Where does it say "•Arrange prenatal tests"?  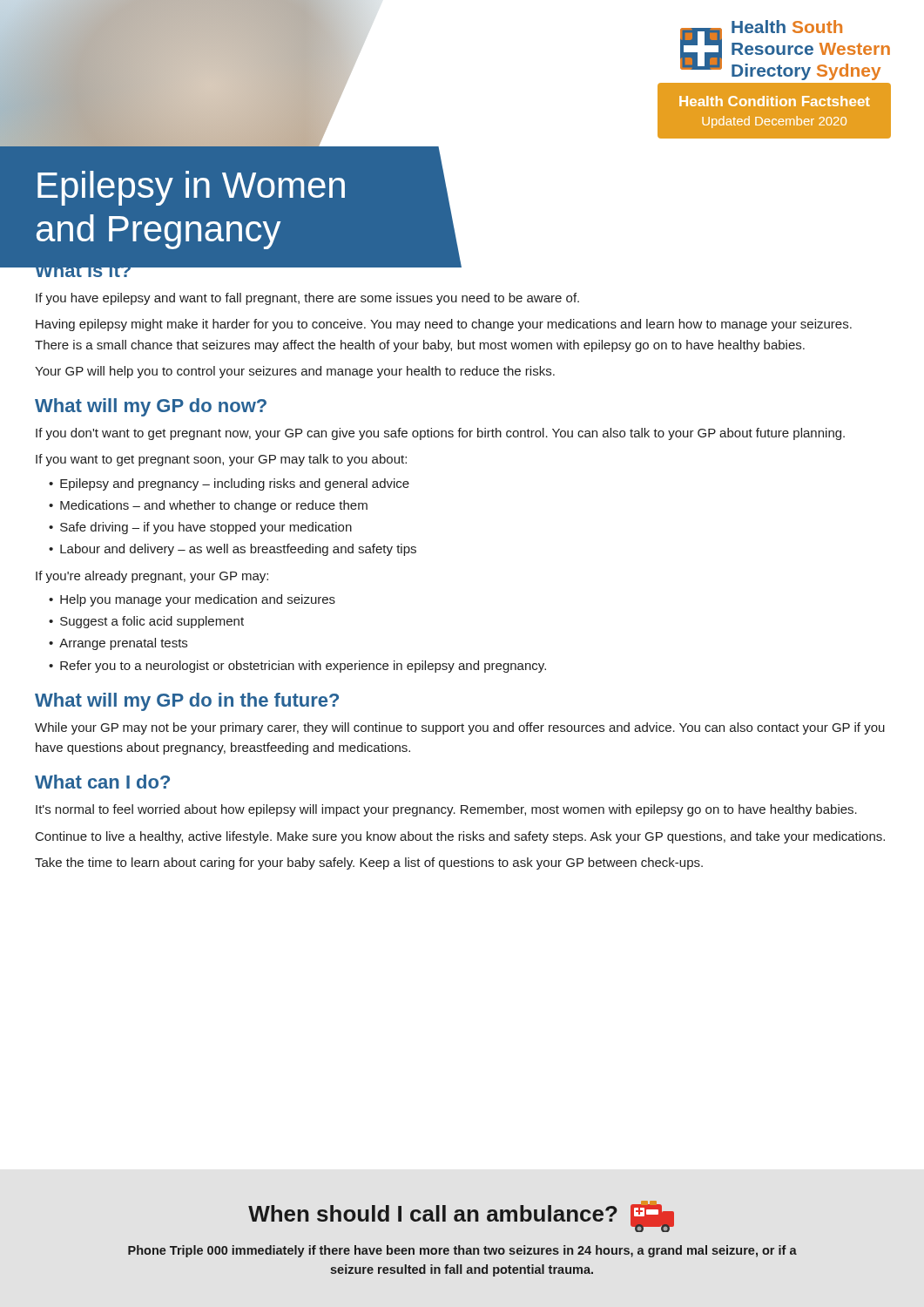[118, 643]
